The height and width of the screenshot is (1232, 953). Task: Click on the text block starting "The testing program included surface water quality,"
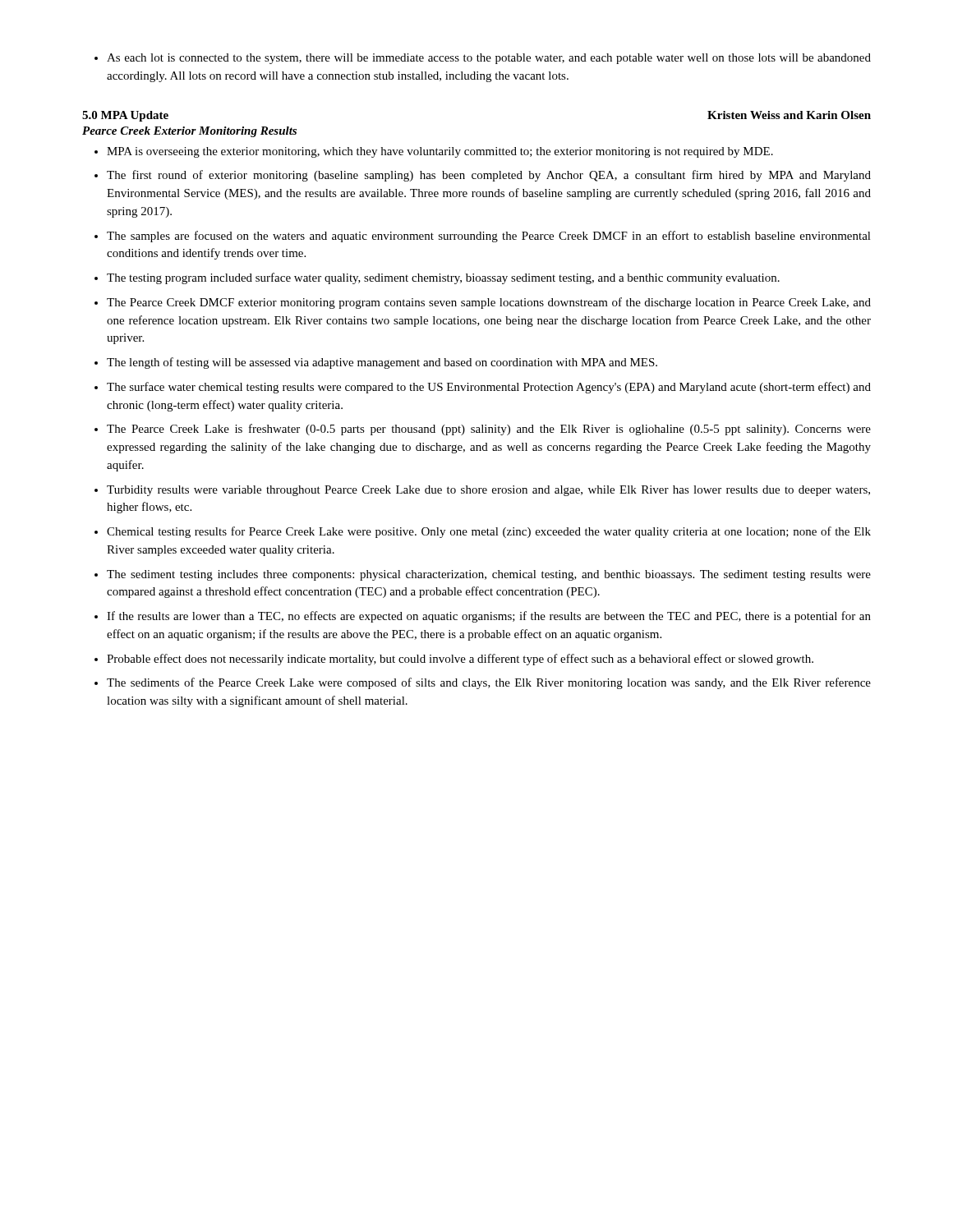tap(489, 278)
